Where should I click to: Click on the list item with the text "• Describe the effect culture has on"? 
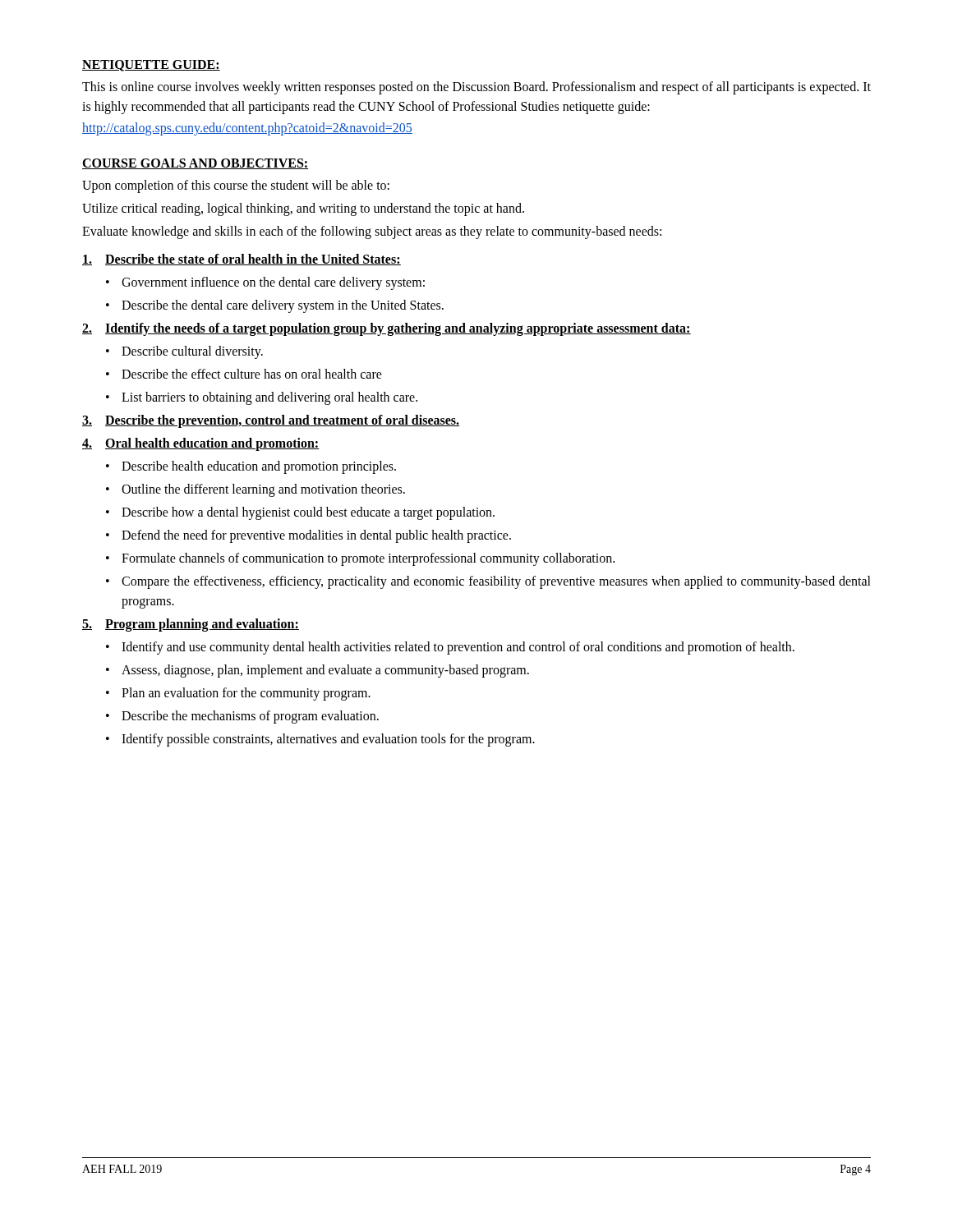[x=244, y=374]
